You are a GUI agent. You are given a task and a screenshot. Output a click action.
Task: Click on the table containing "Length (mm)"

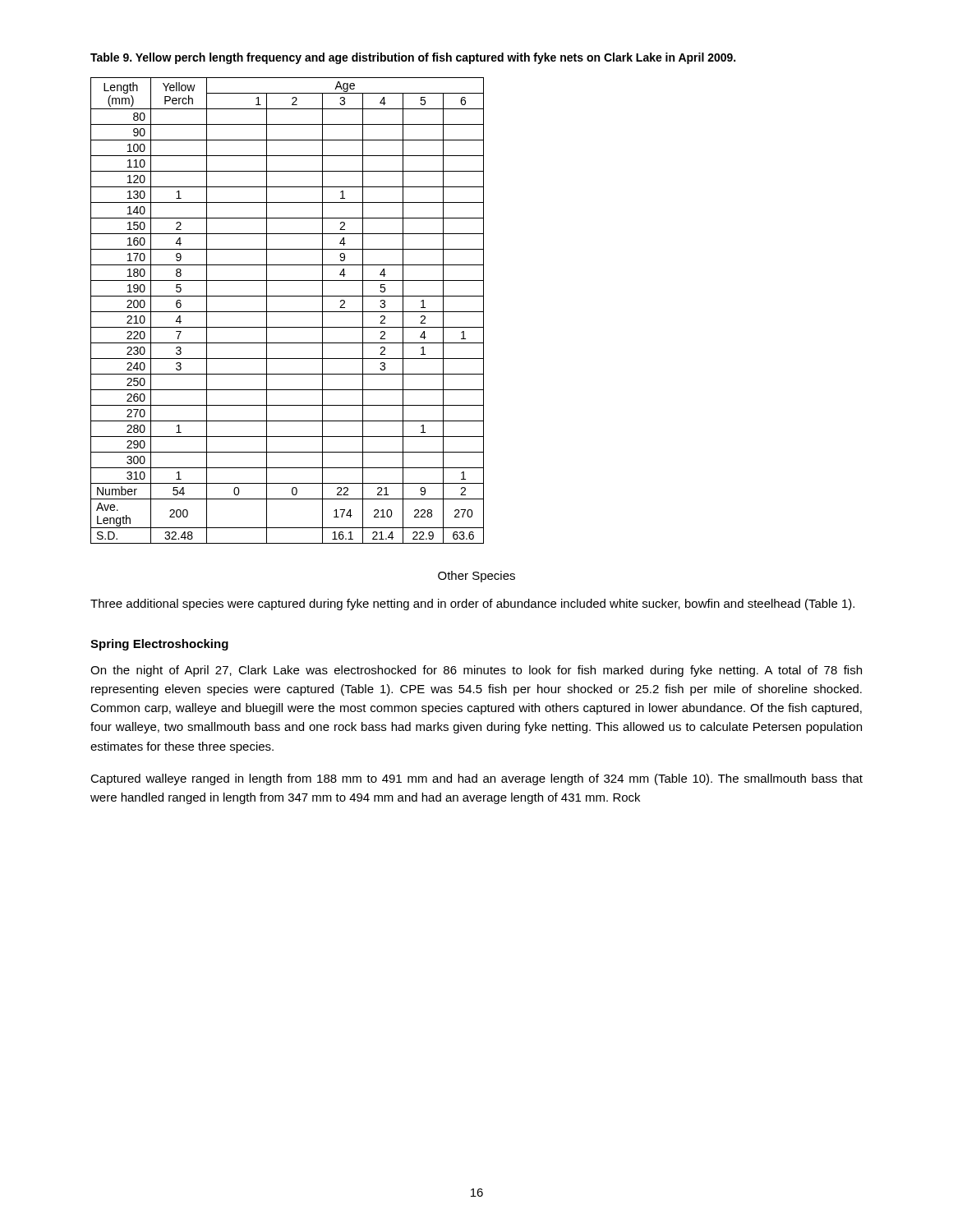[476, 311]
